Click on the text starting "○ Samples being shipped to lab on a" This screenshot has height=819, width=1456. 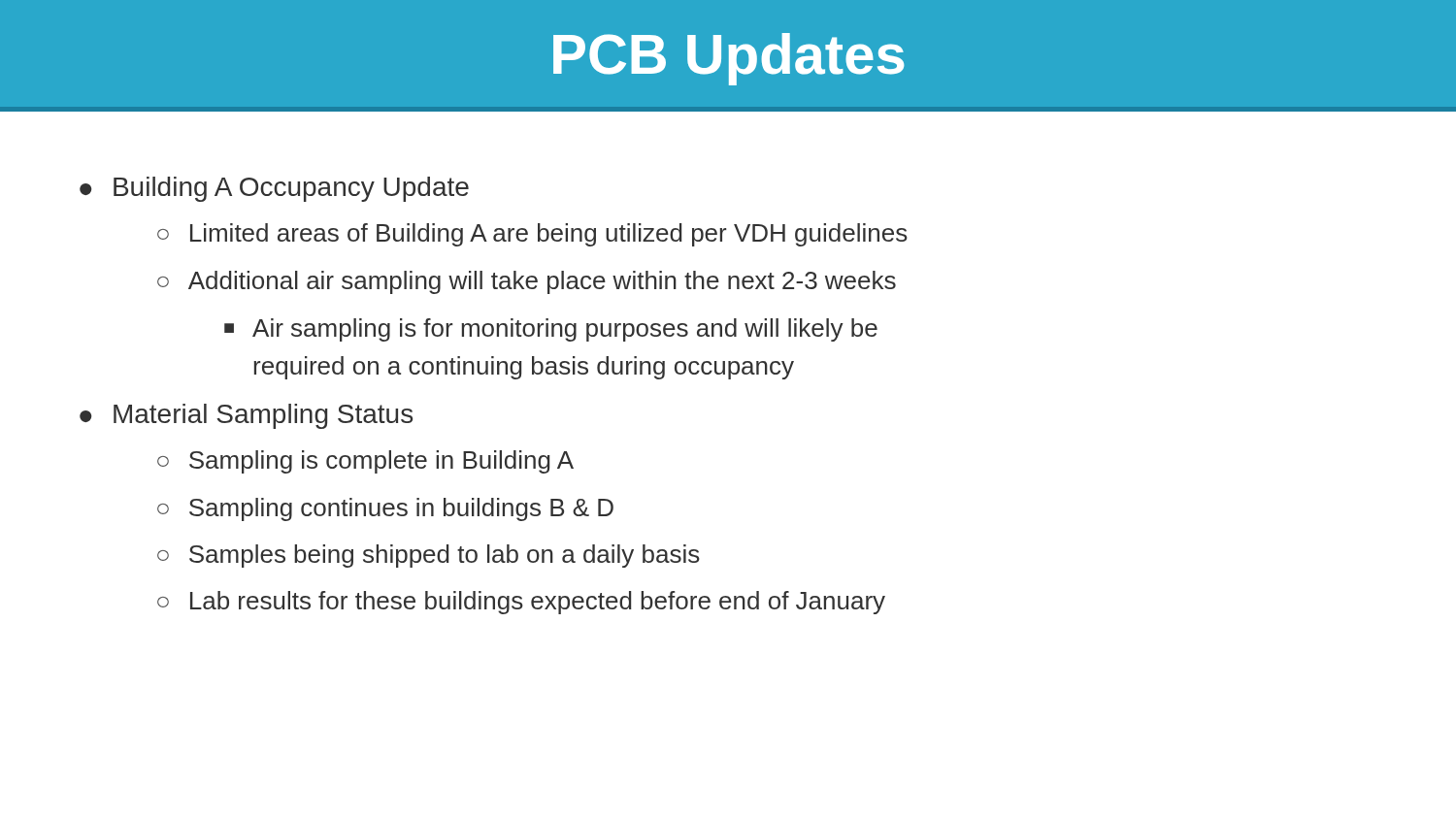point(428,554)
